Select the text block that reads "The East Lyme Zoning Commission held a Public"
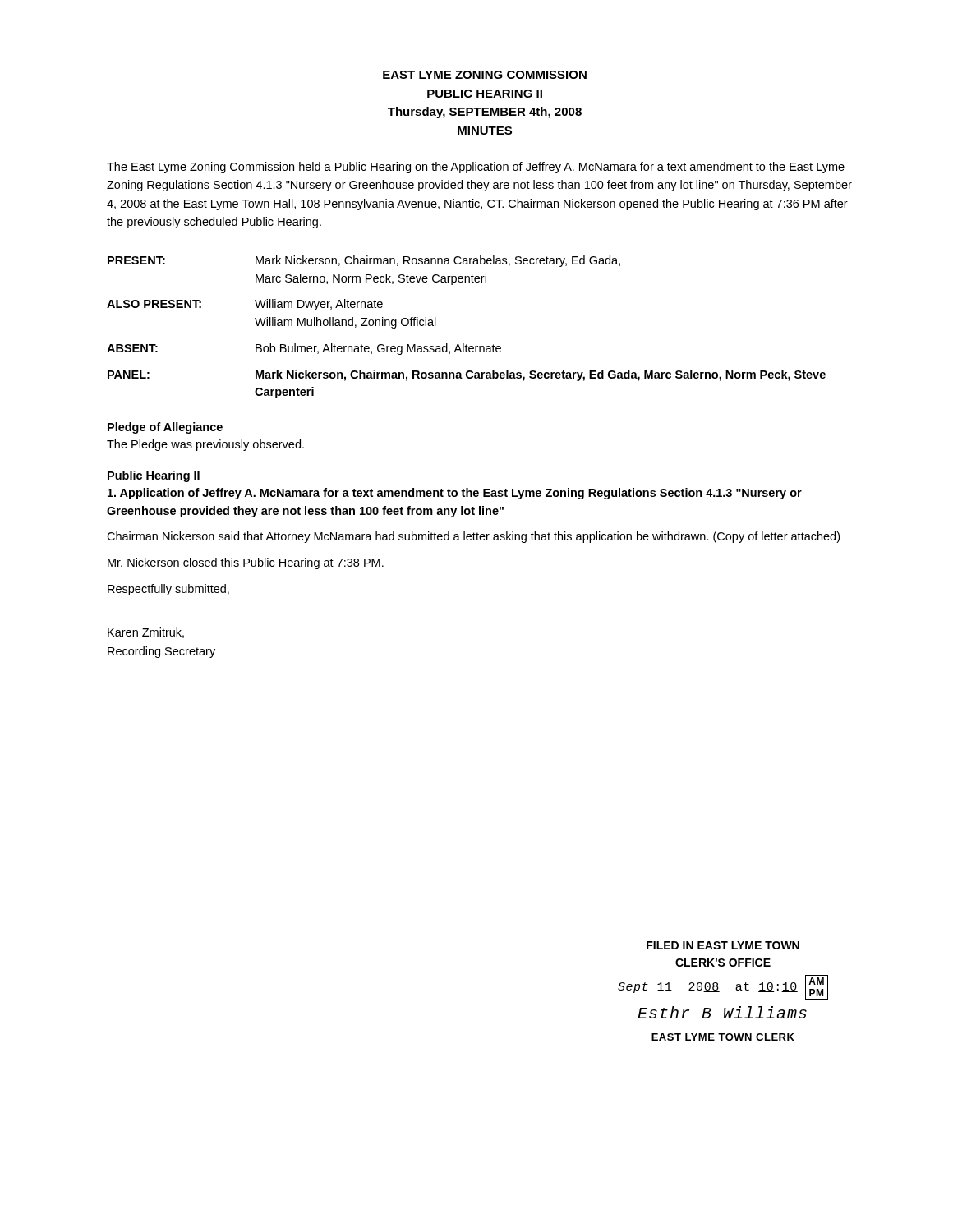Screen dimensions: 1232x953 point(479,194)
